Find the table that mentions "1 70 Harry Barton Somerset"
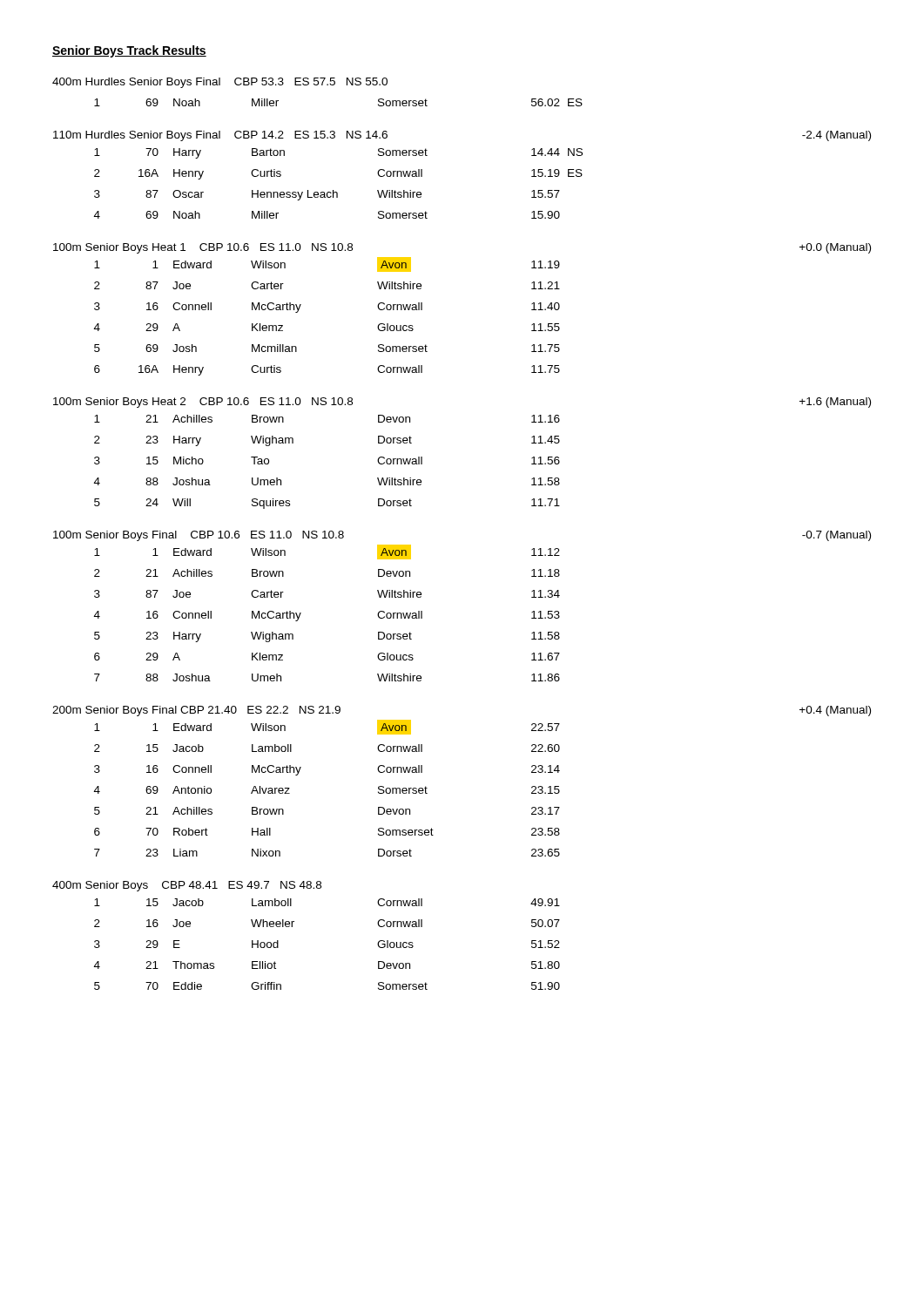Viewport: 924px width, 1307px height. pyautogui.click(x=462, y=183)
